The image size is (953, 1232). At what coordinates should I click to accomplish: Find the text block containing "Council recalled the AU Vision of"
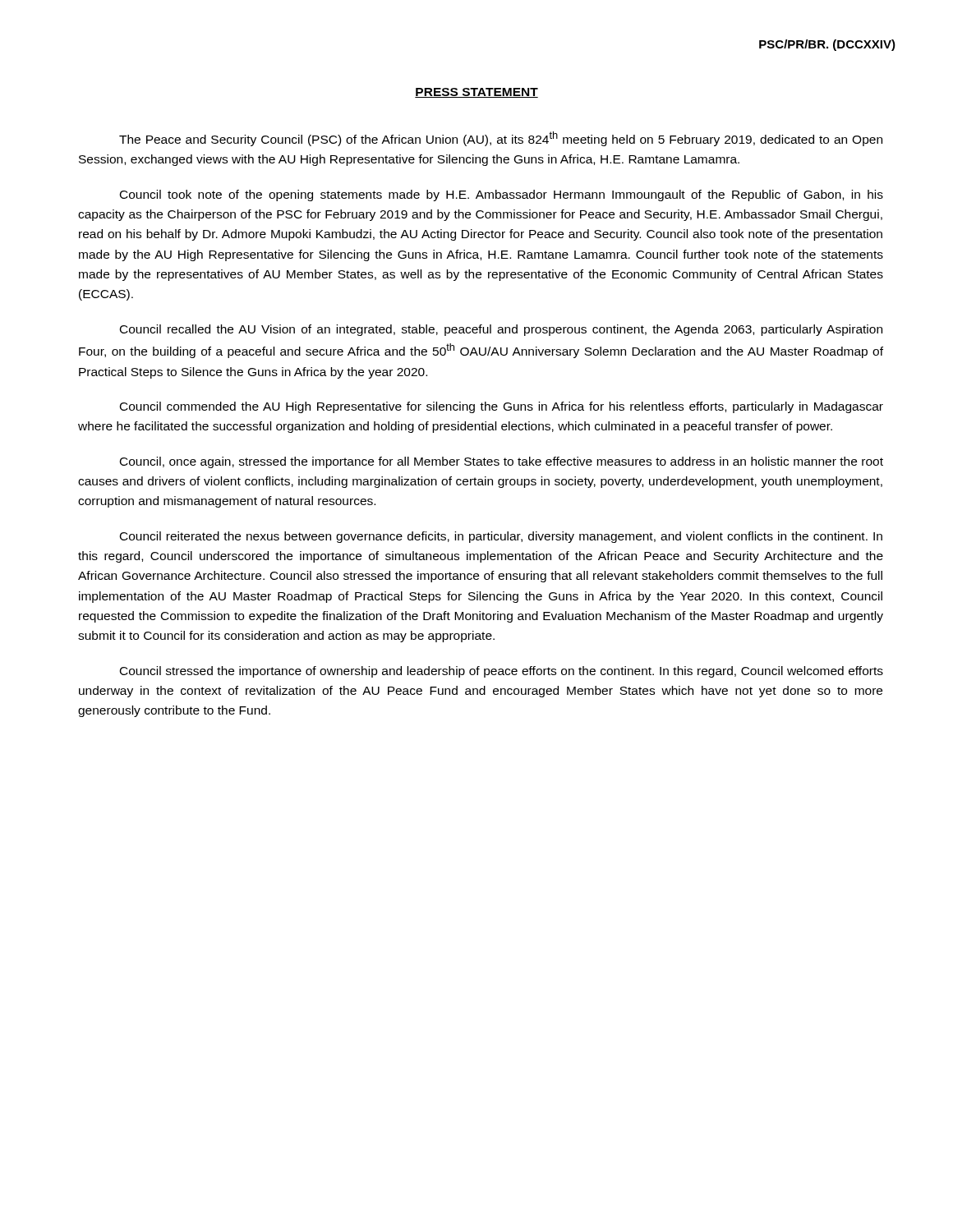point(481,350)
